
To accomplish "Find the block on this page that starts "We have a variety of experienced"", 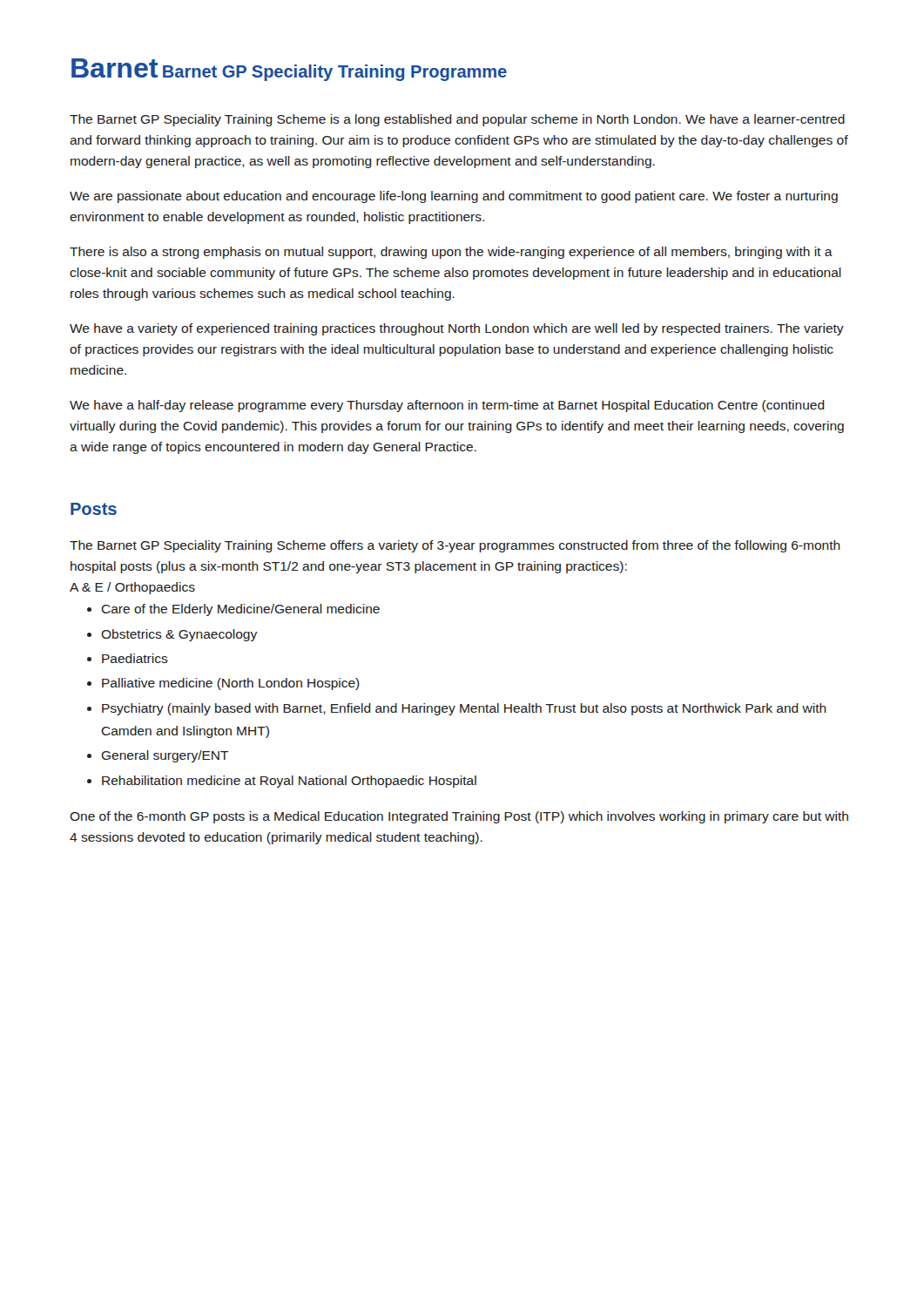I will point(462,349).
